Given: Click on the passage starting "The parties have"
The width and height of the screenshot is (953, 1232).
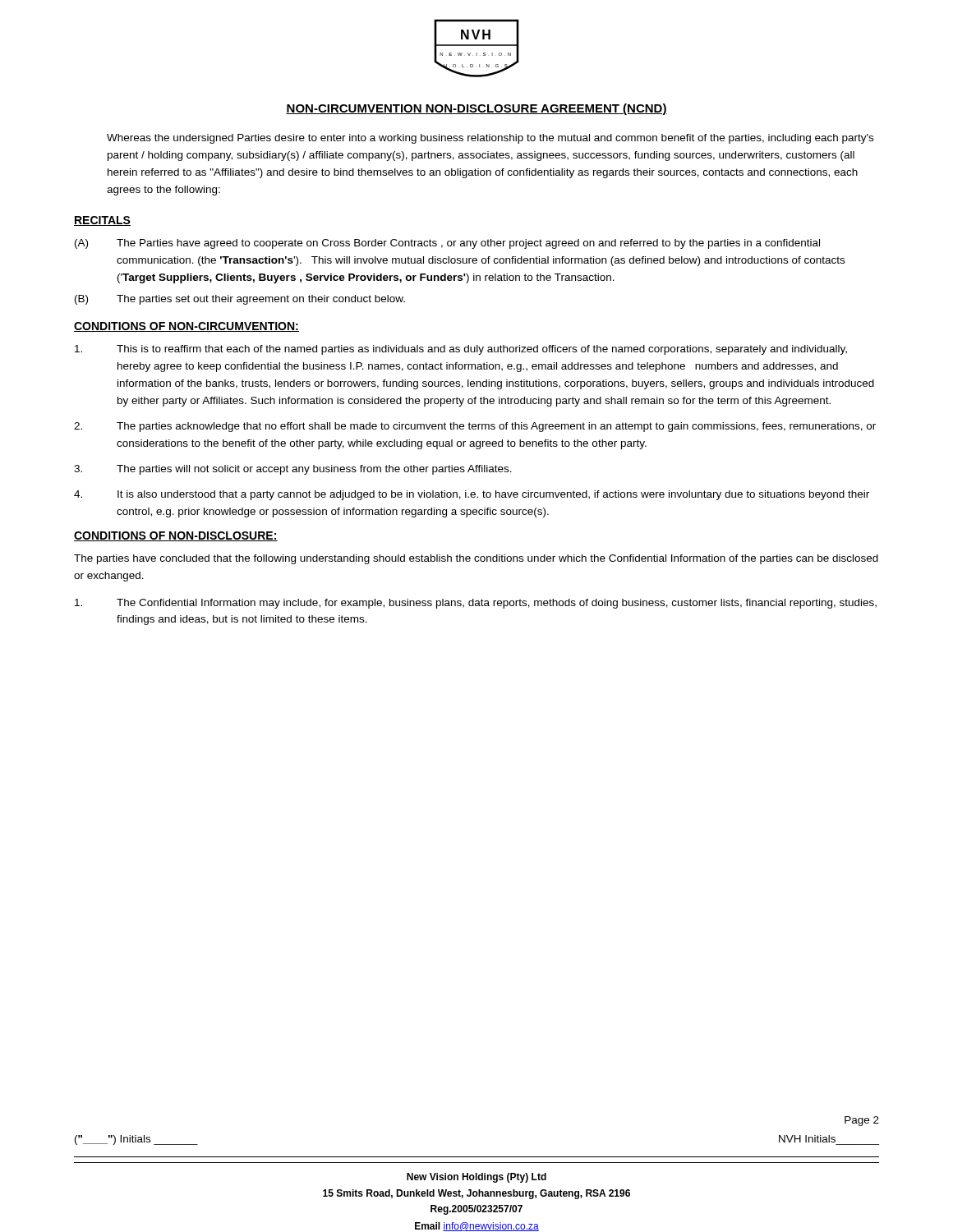Looking at the screenshot, I should pos(476,566).
